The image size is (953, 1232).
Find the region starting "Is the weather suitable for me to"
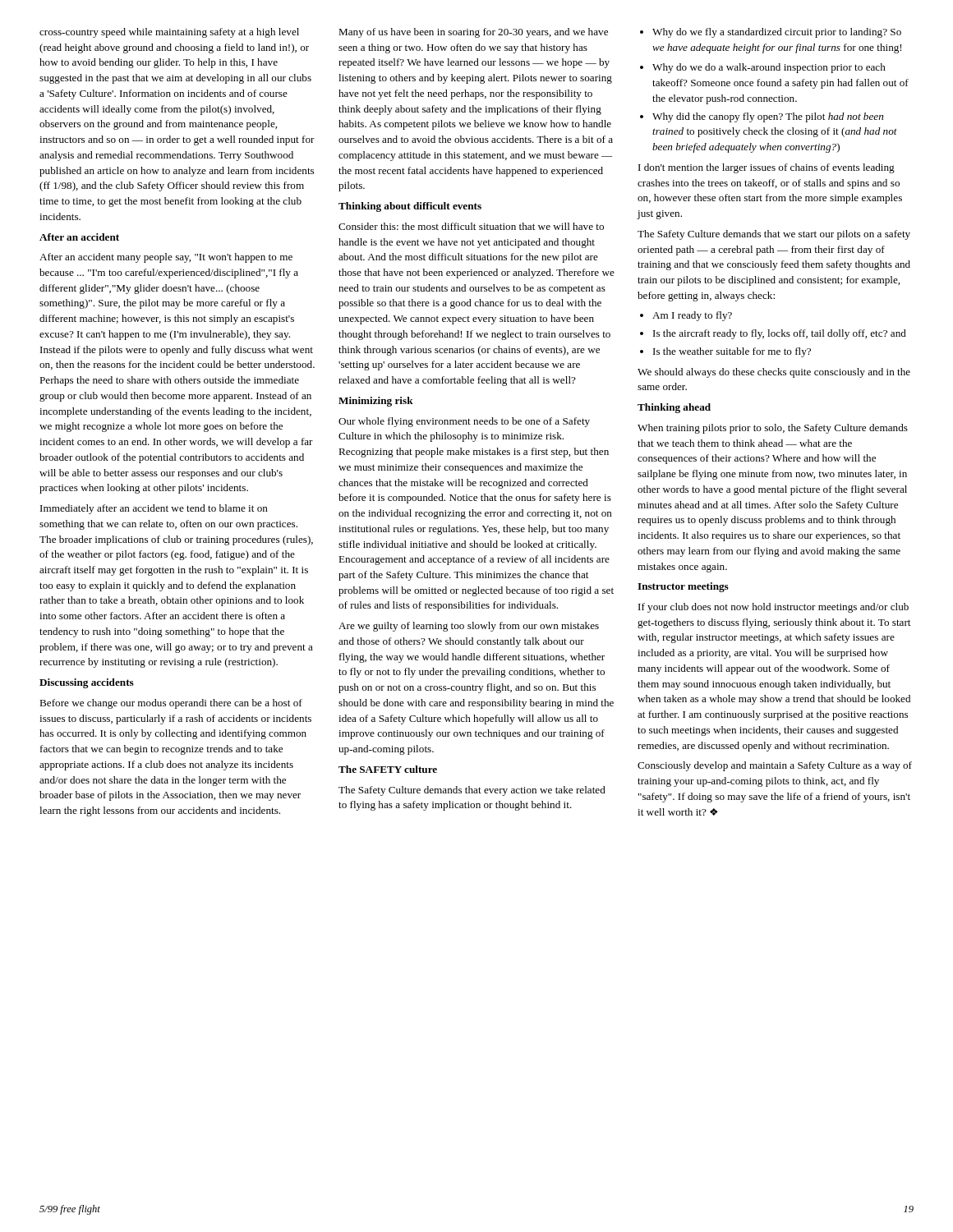[x=776, y=352]
